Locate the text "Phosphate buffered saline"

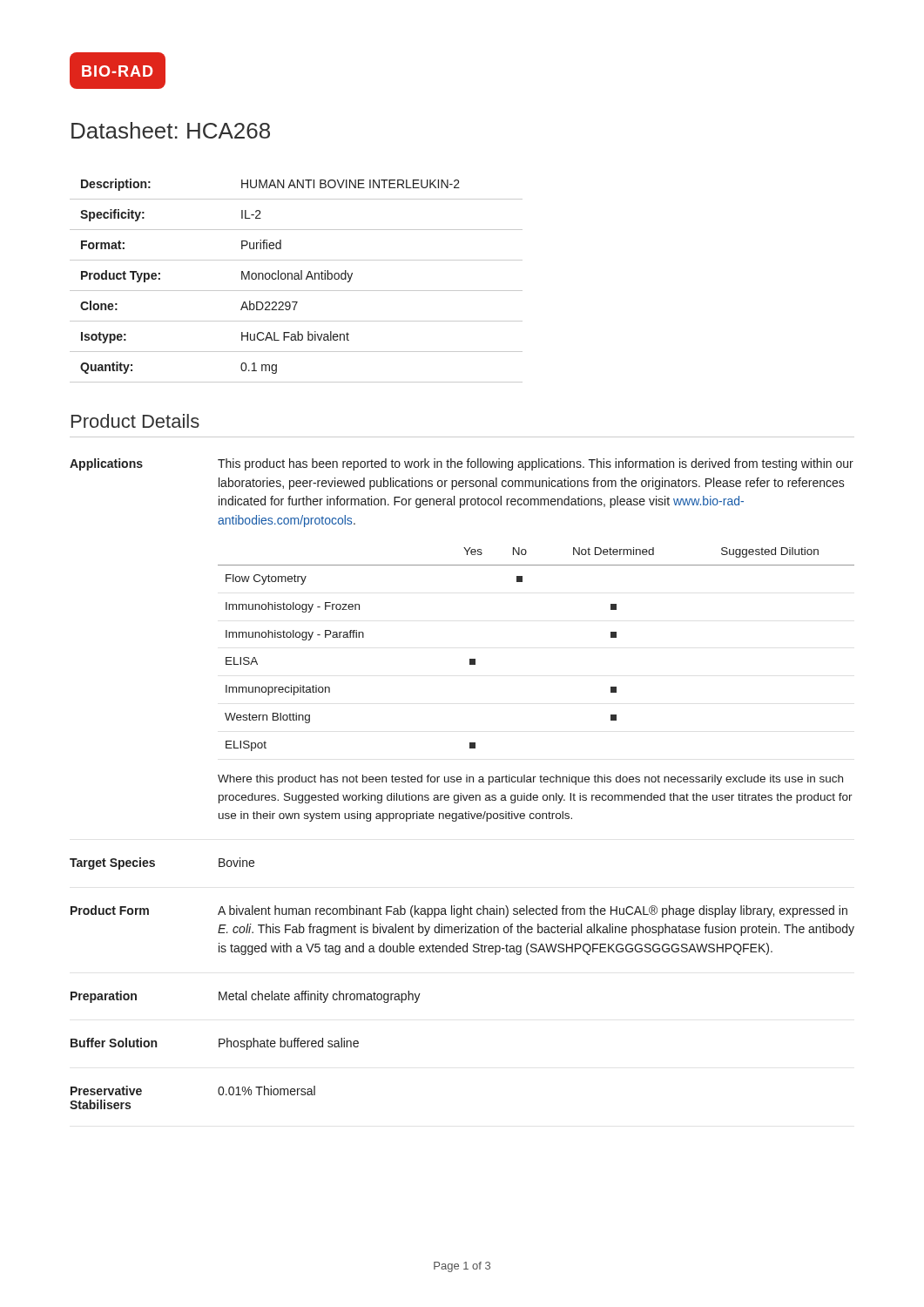pos(288,1043)
